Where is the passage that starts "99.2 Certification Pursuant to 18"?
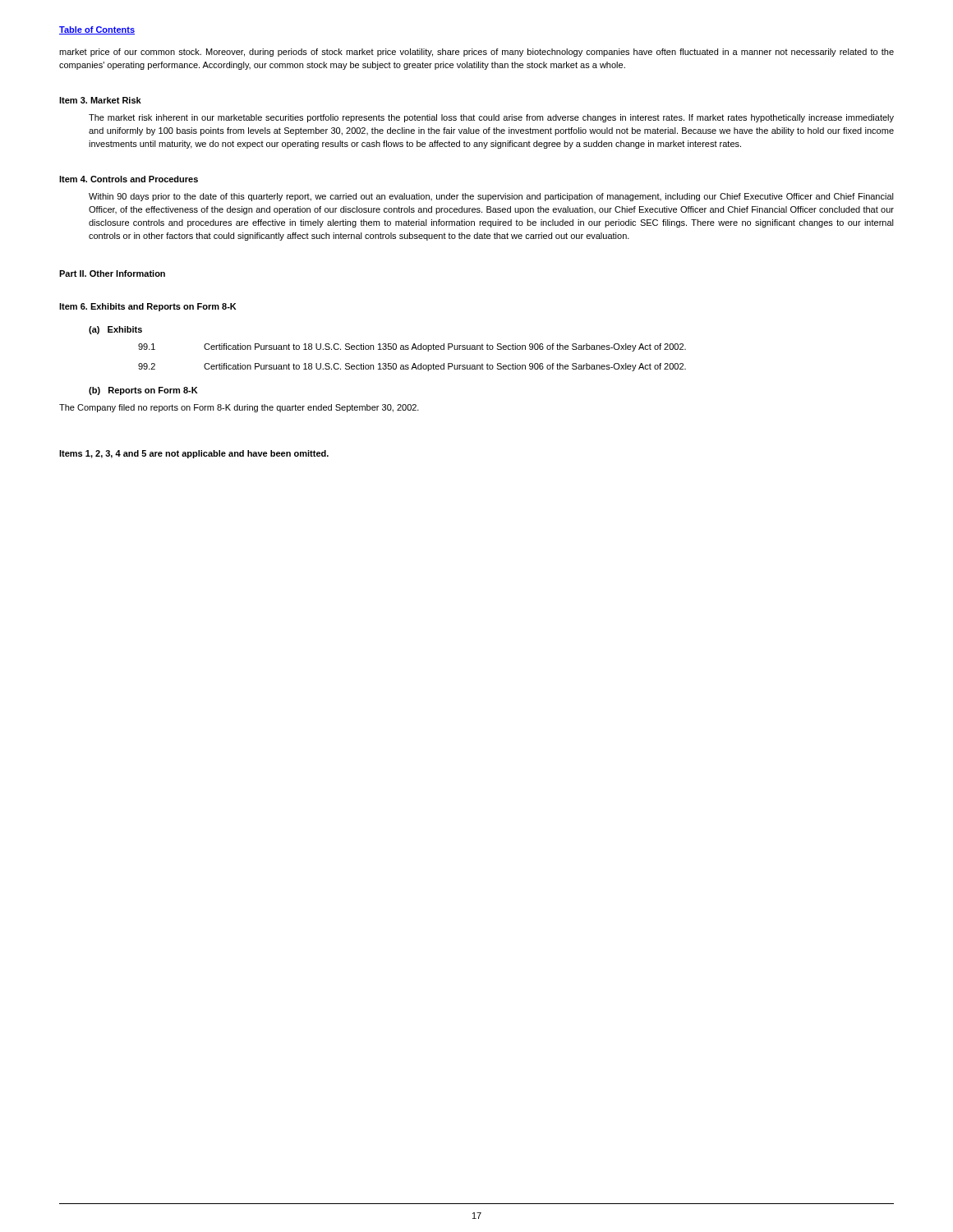Viewport: 953px width, 1232px height. (491, 367)
